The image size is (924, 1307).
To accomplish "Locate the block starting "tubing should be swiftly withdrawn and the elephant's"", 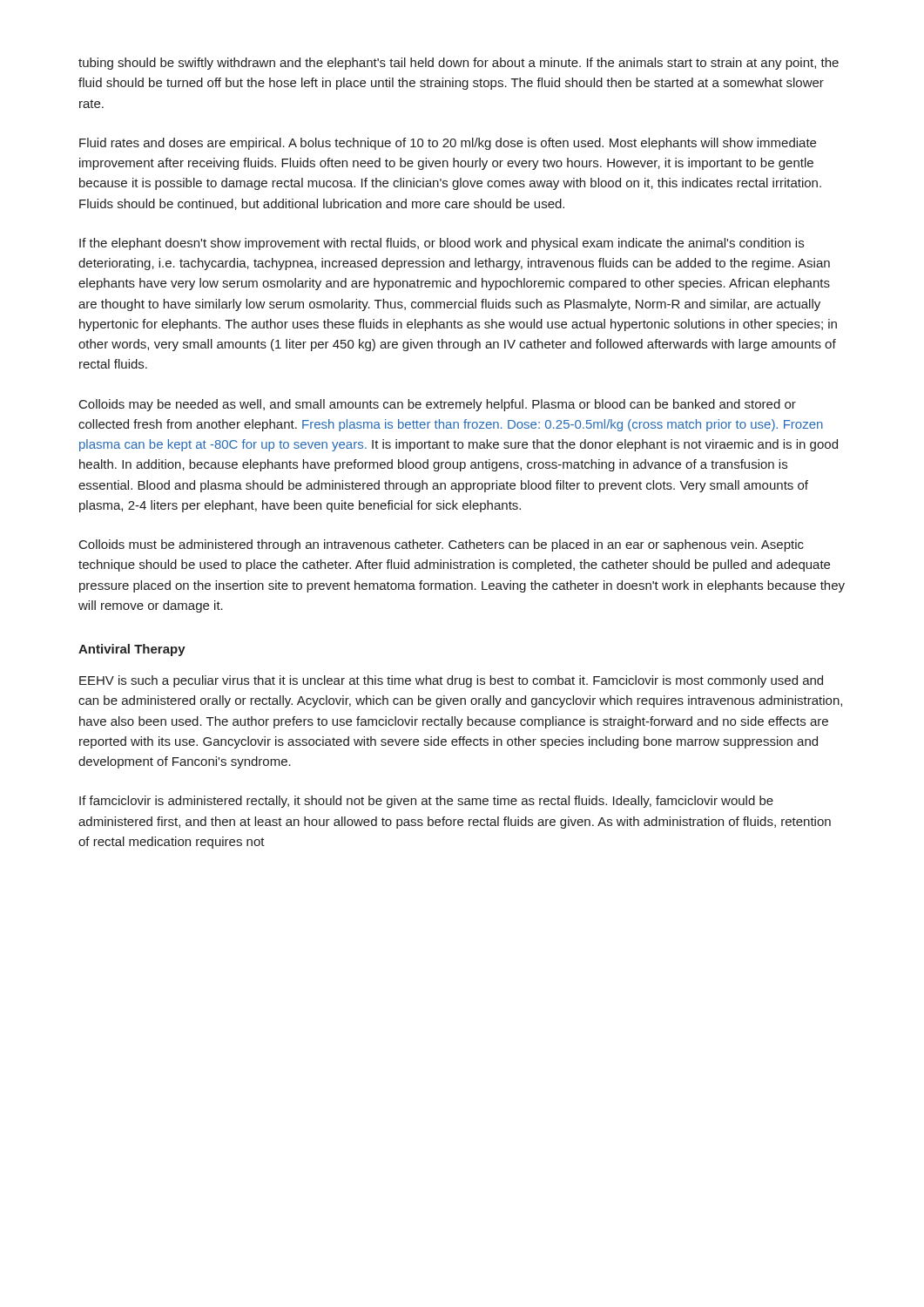I will 459,83.
